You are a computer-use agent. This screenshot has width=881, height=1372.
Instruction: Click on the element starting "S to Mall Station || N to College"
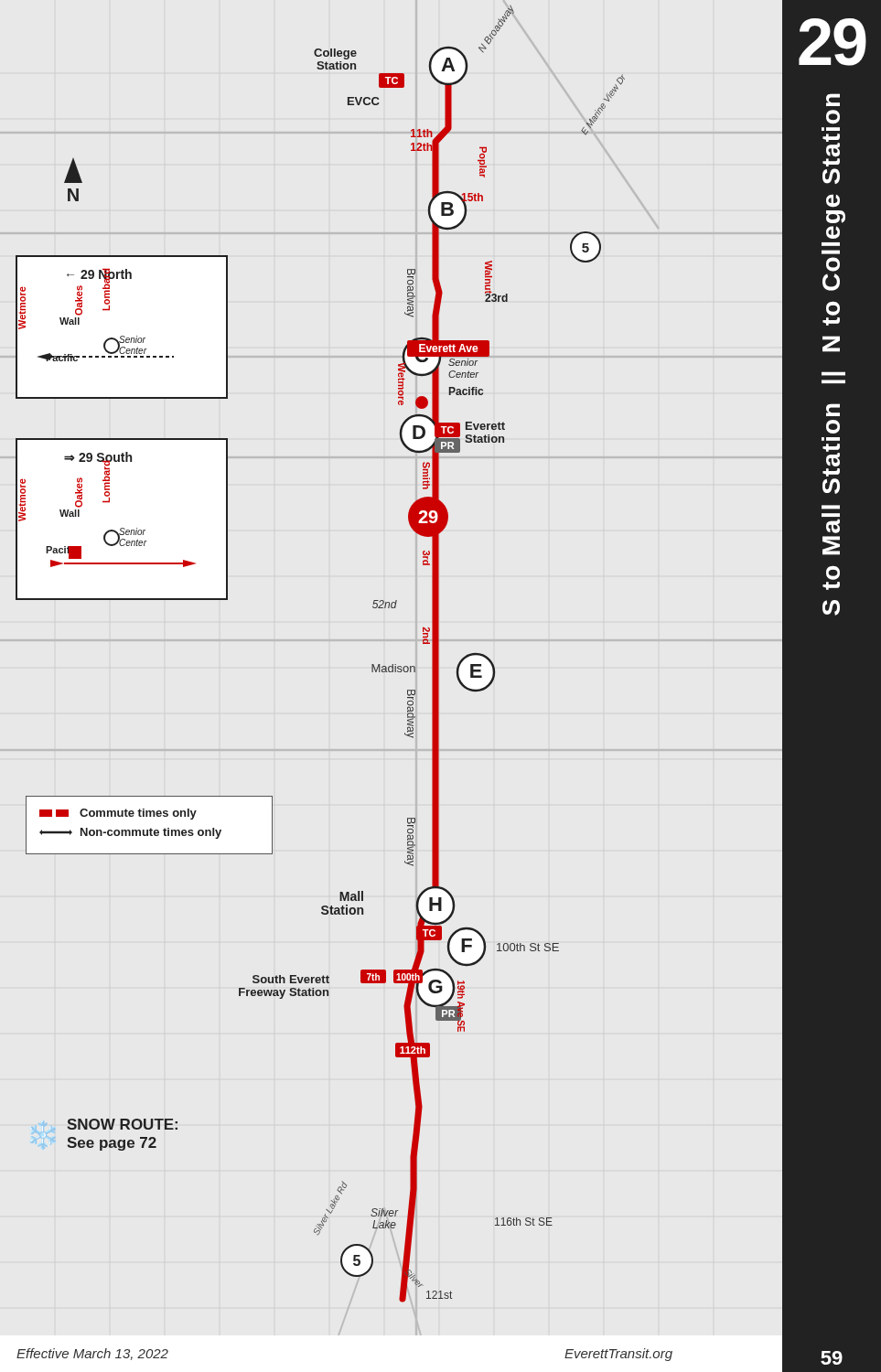pos(831,354)
